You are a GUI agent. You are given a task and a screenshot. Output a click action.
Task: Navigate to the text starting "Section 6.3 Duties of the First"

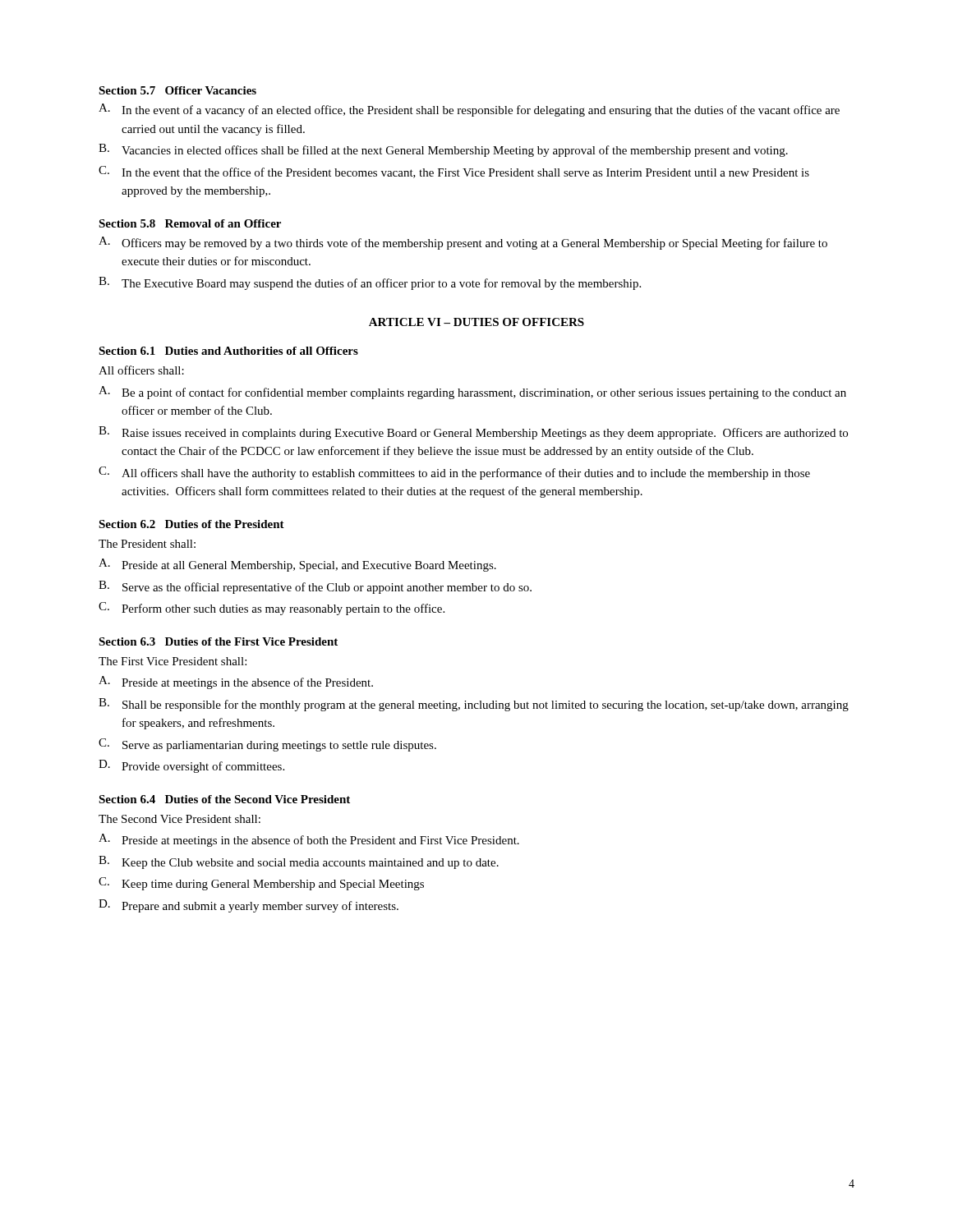tap(218, 641)
